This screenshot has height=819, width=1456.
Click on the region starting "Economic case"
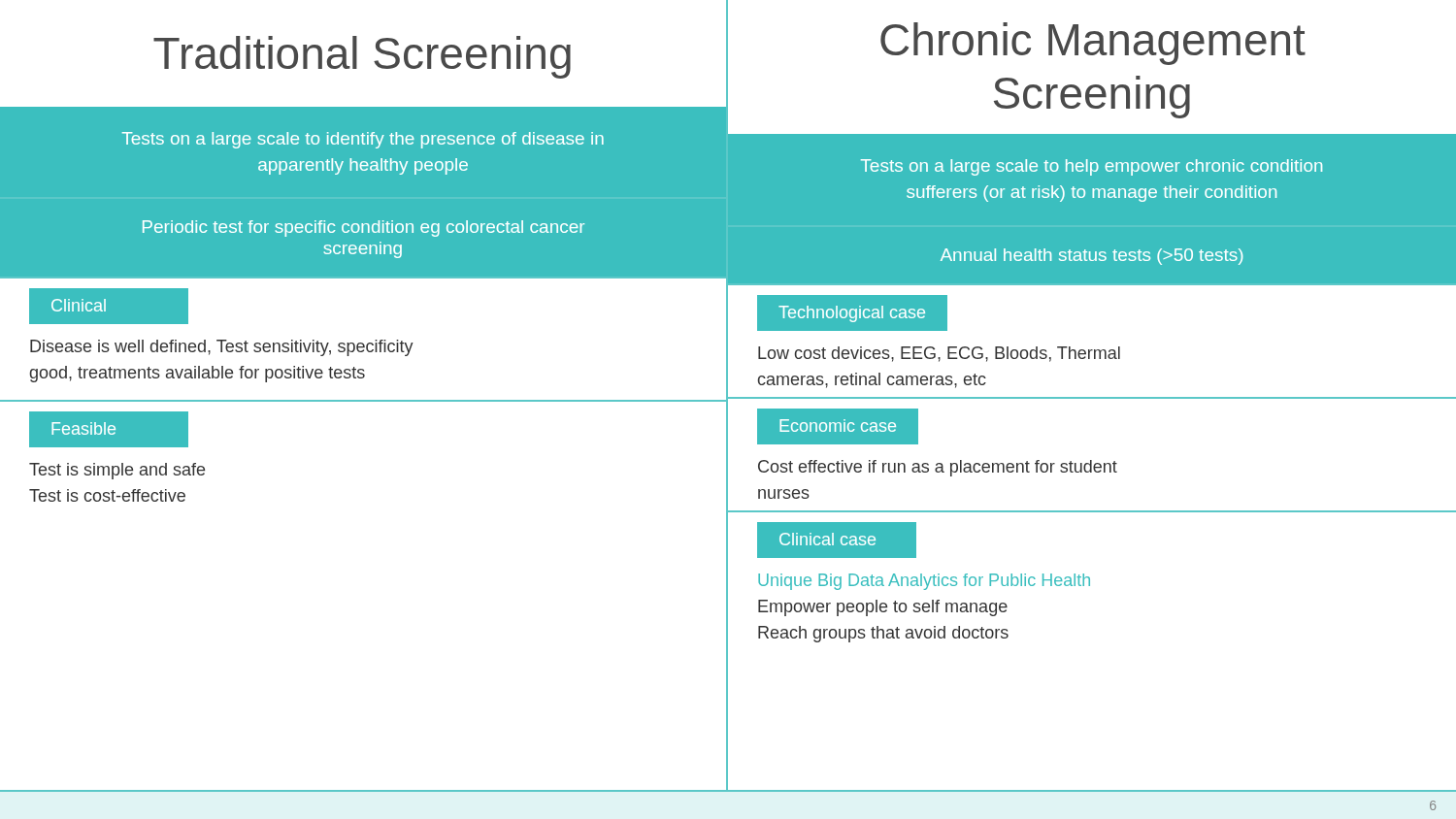click(838, 426)
